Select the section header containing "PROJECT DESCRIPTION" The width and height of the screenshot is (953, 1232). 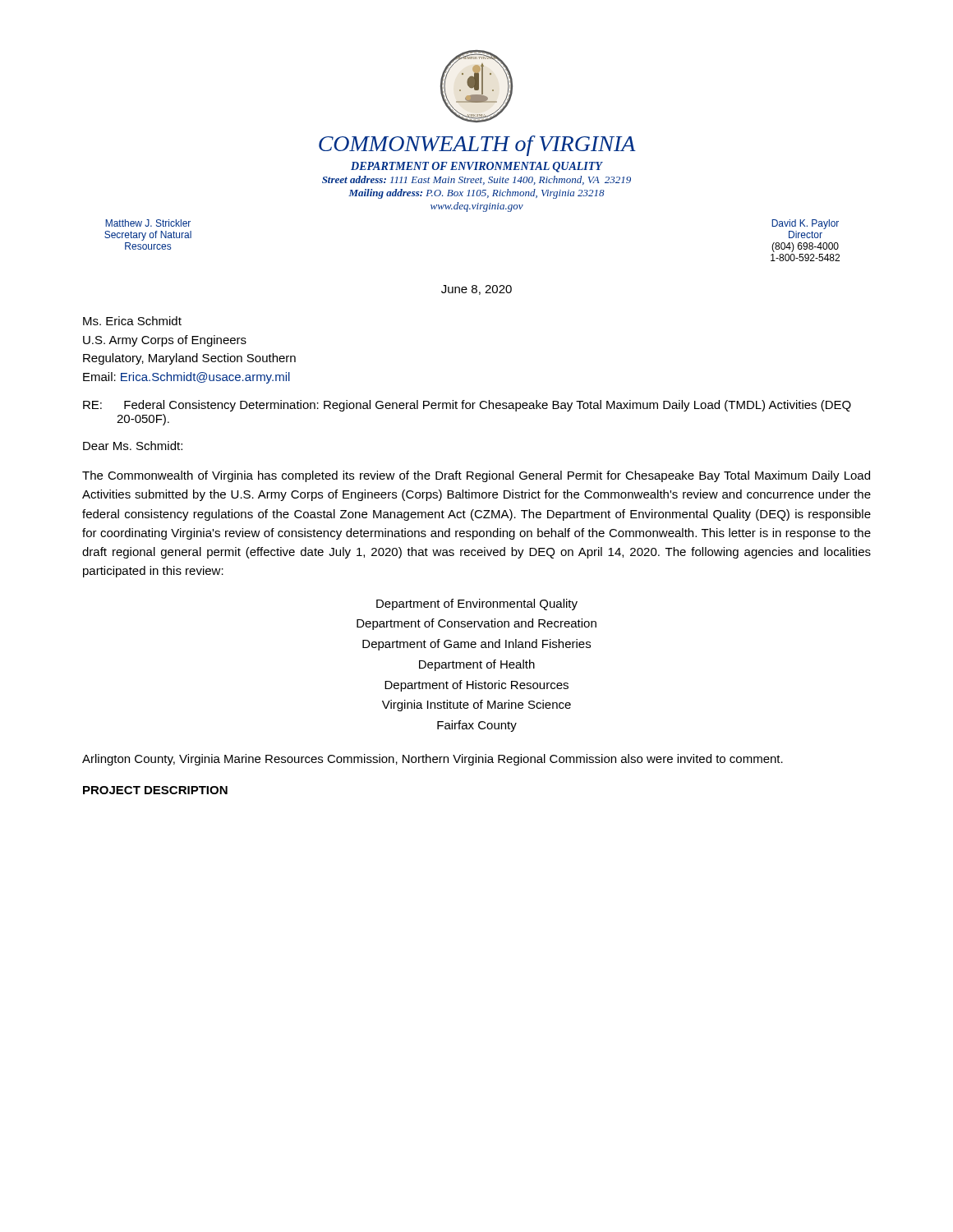coord(155,790)
